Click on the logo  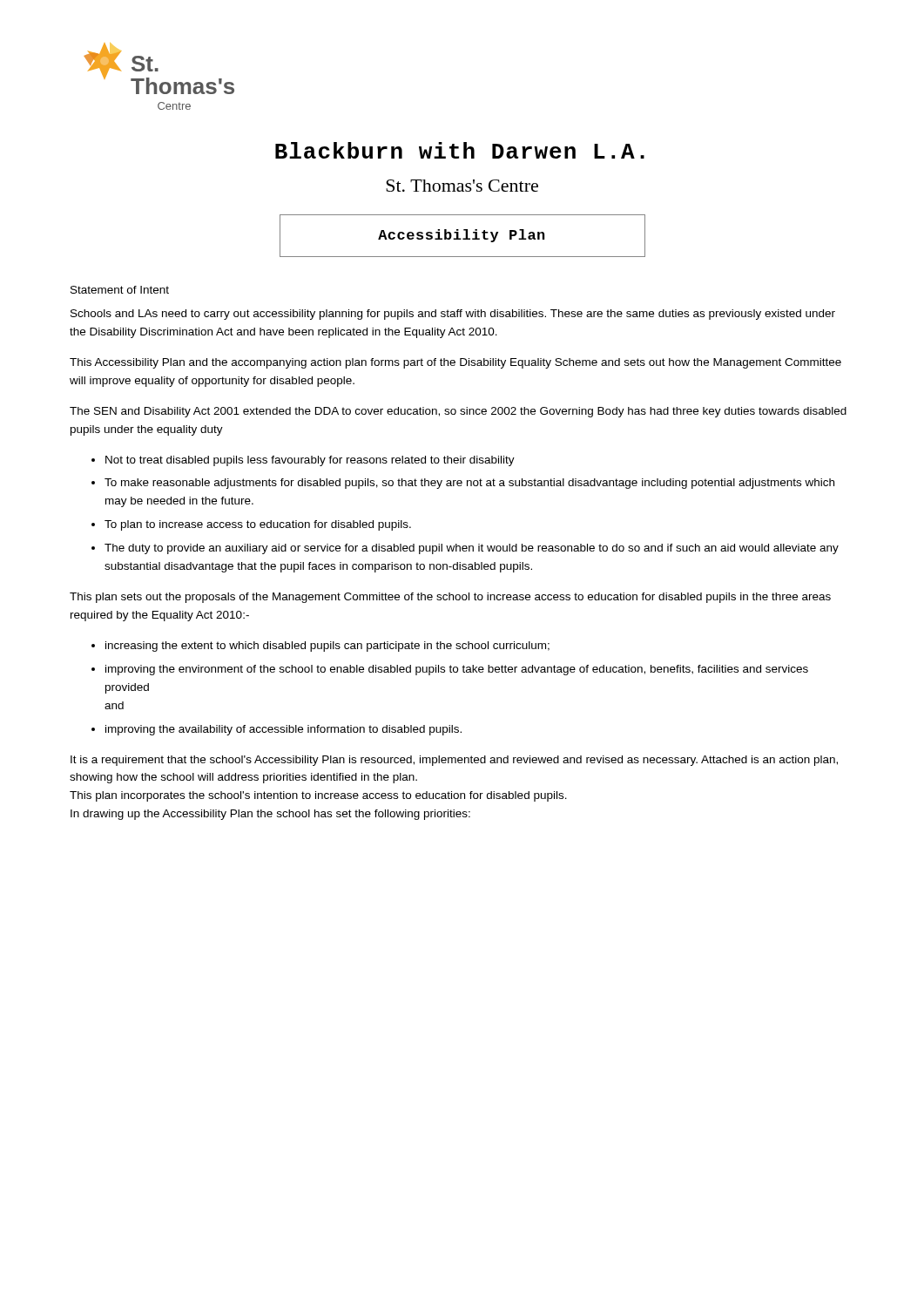coord(462,74)
